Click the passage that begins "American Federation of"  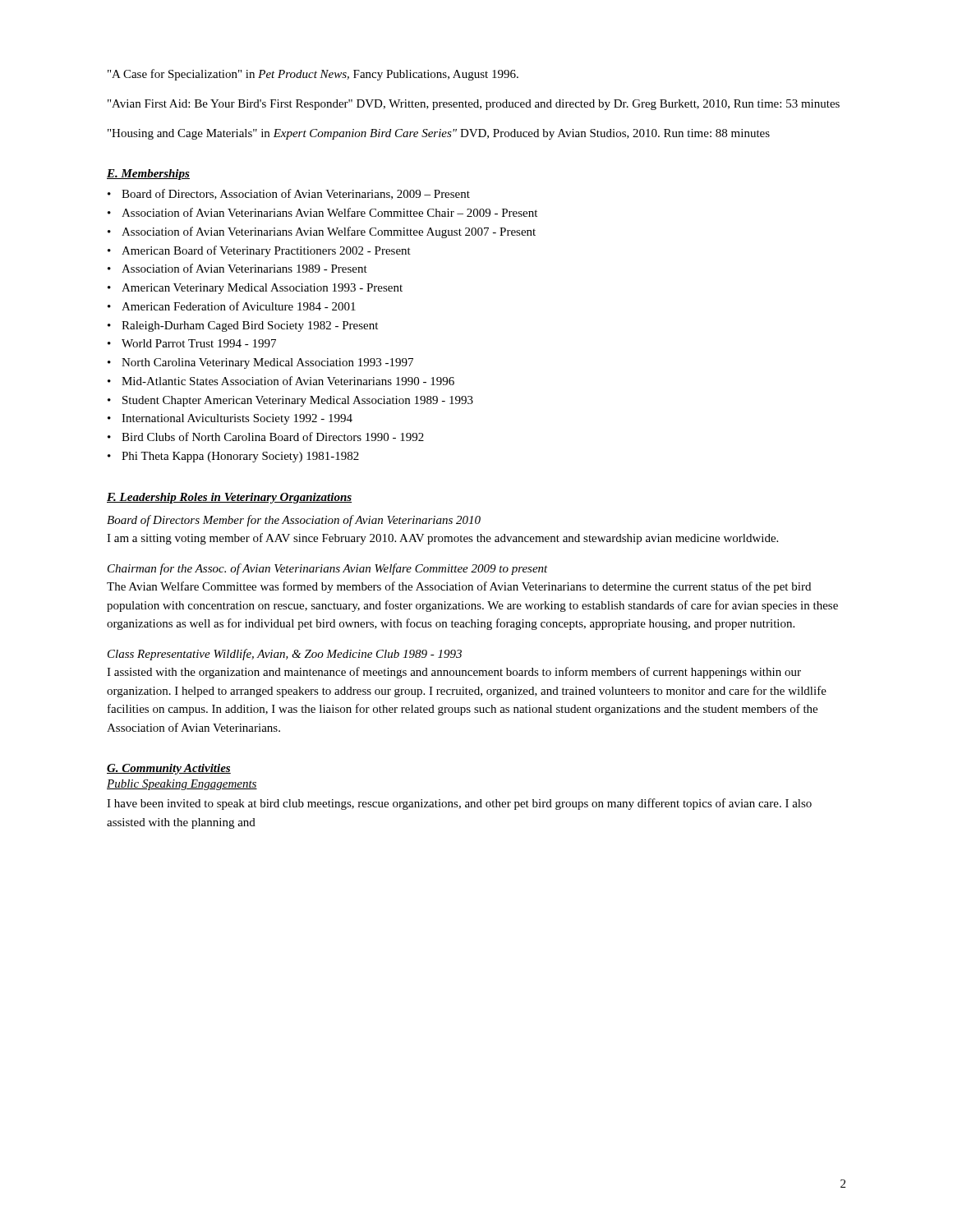pos(239,306)
